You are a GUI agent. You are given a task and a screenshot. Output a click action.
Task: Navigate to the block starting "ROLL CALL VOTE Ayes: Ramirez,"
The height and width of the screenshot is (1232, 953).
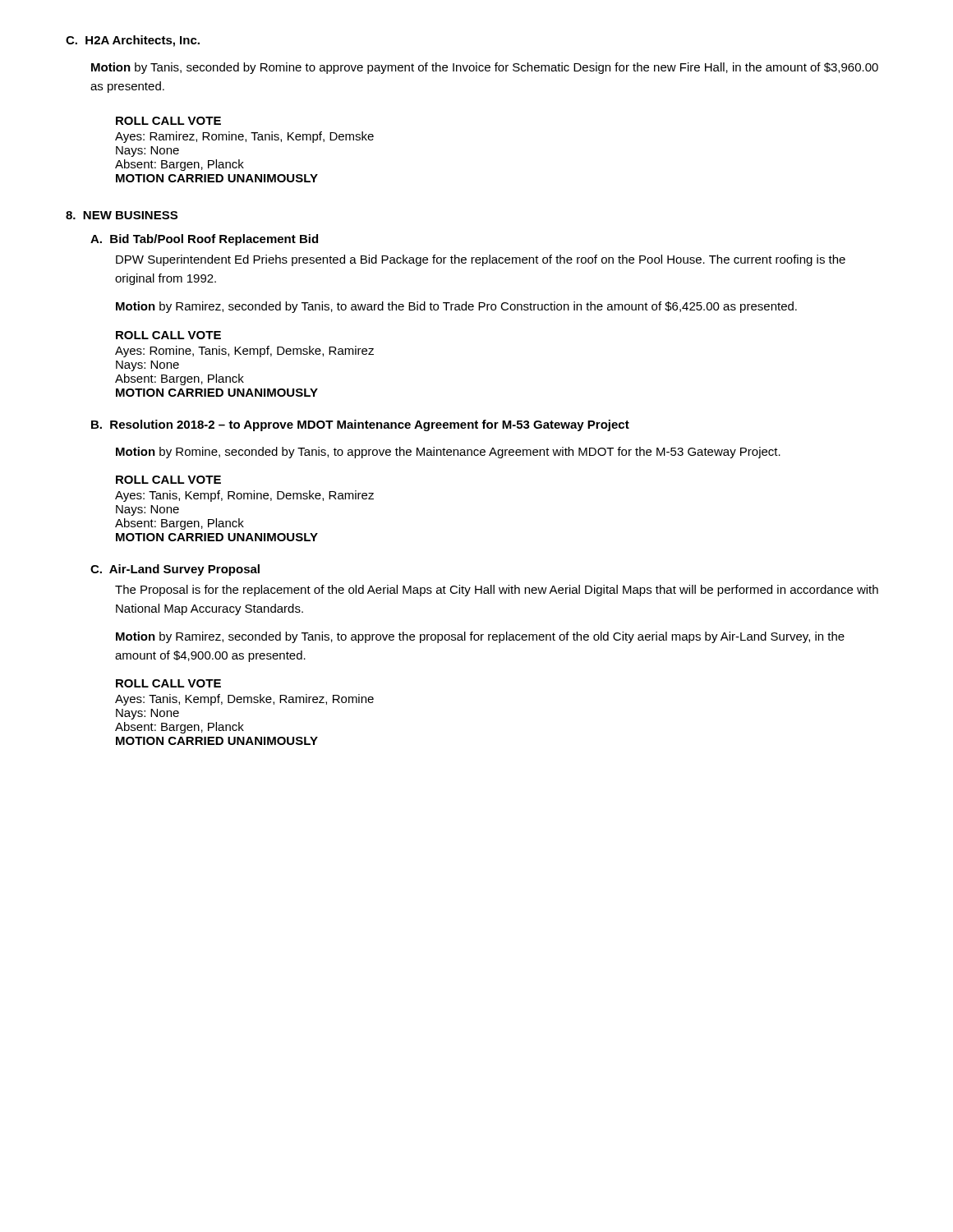(x=168, y=121)
